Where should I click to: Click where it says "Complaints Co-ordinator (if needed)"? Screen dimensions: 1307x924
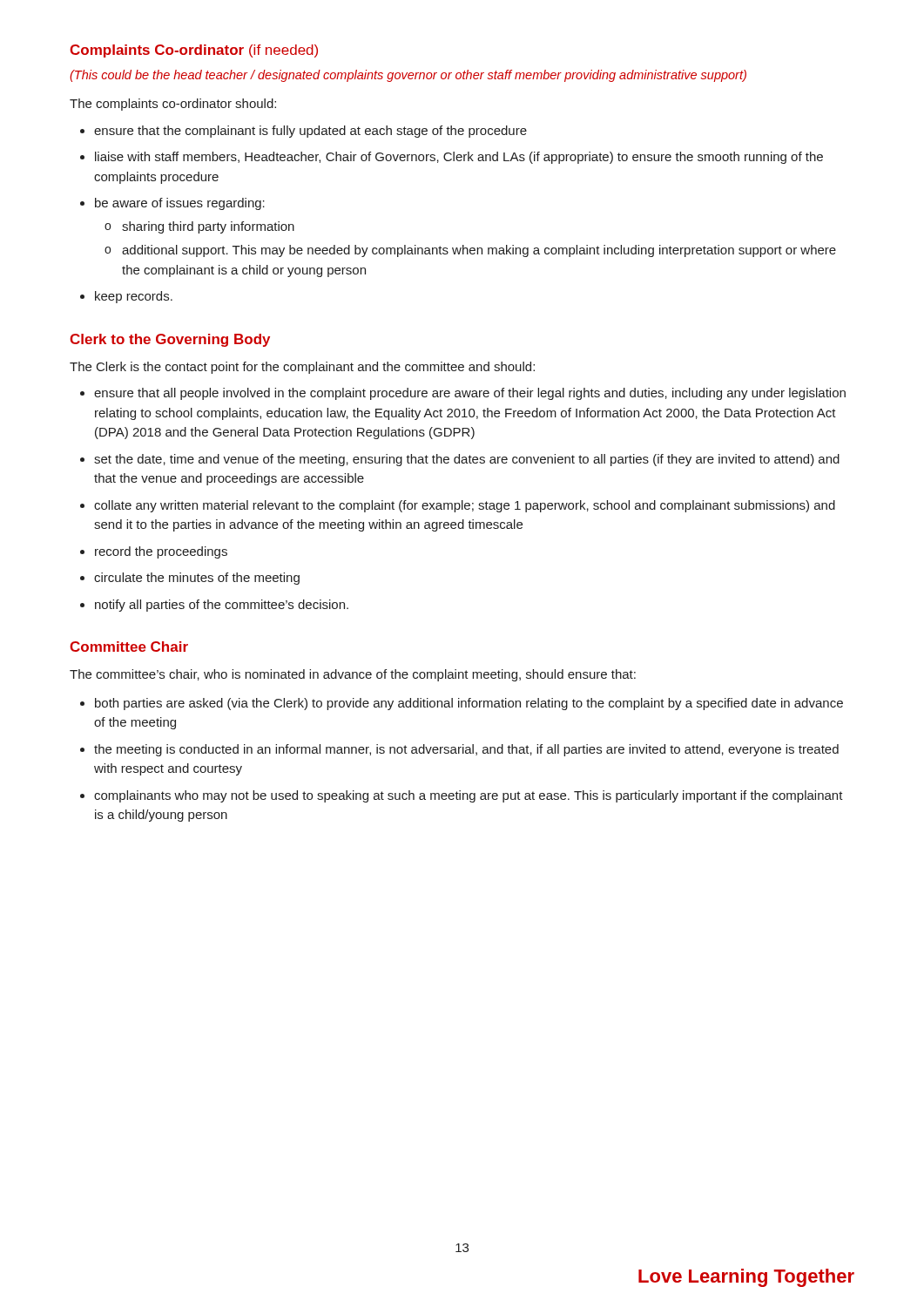194,50
